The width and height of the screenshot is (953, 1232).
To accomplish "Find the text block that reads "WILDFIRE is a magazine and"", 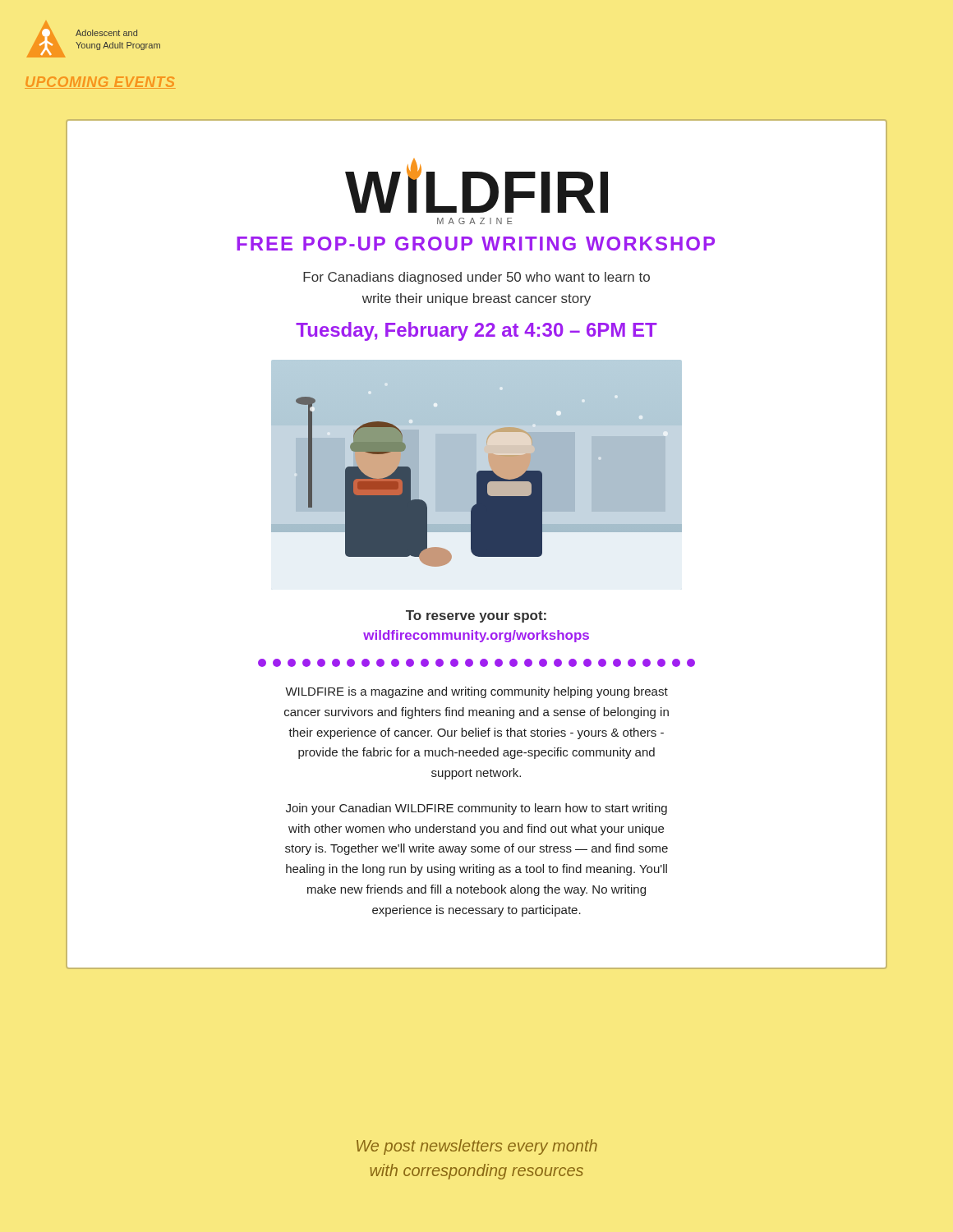I will pos(476,732).
